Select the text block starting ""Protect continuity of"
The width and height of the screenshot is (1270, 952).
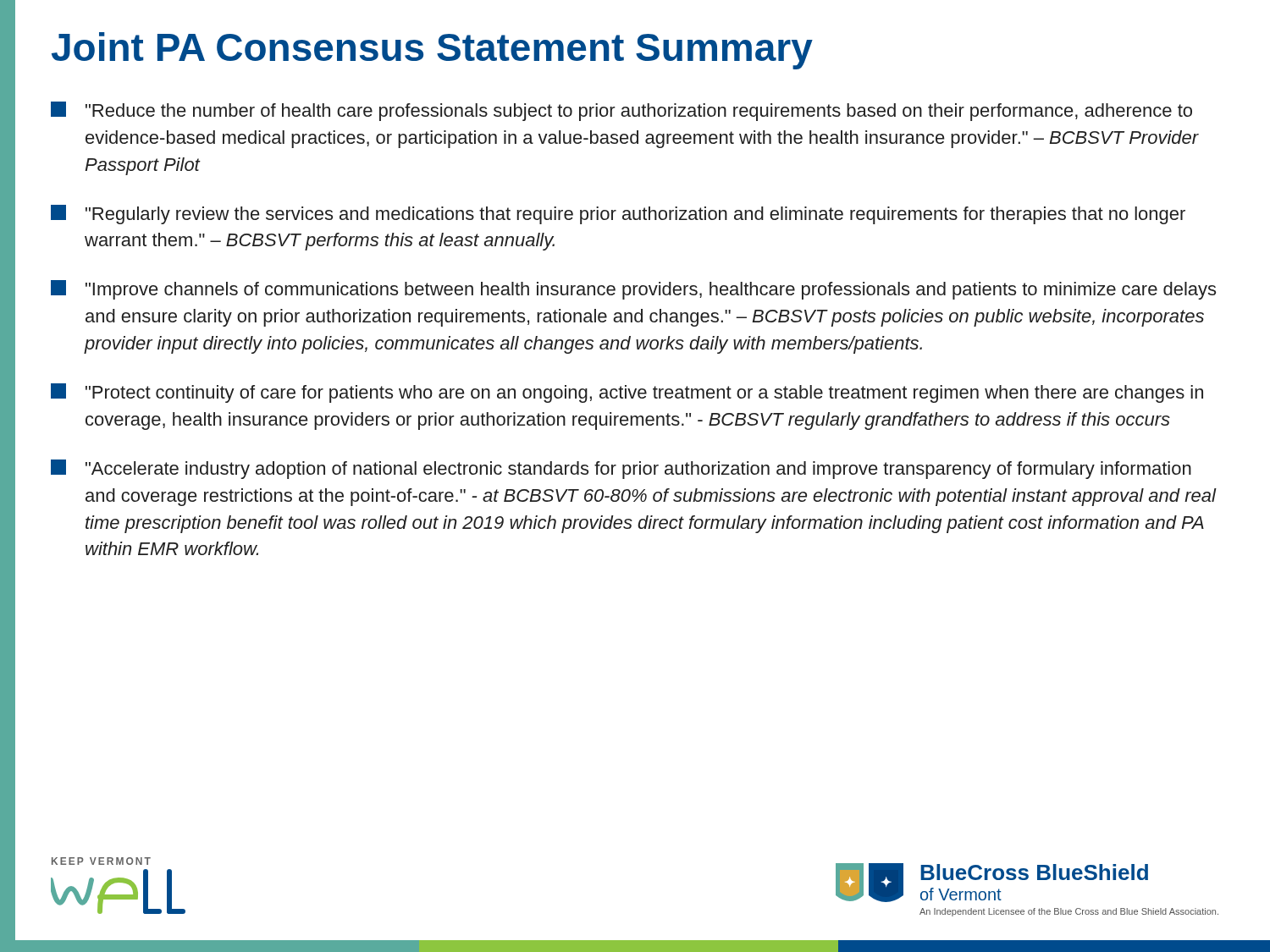click(635, 406)
